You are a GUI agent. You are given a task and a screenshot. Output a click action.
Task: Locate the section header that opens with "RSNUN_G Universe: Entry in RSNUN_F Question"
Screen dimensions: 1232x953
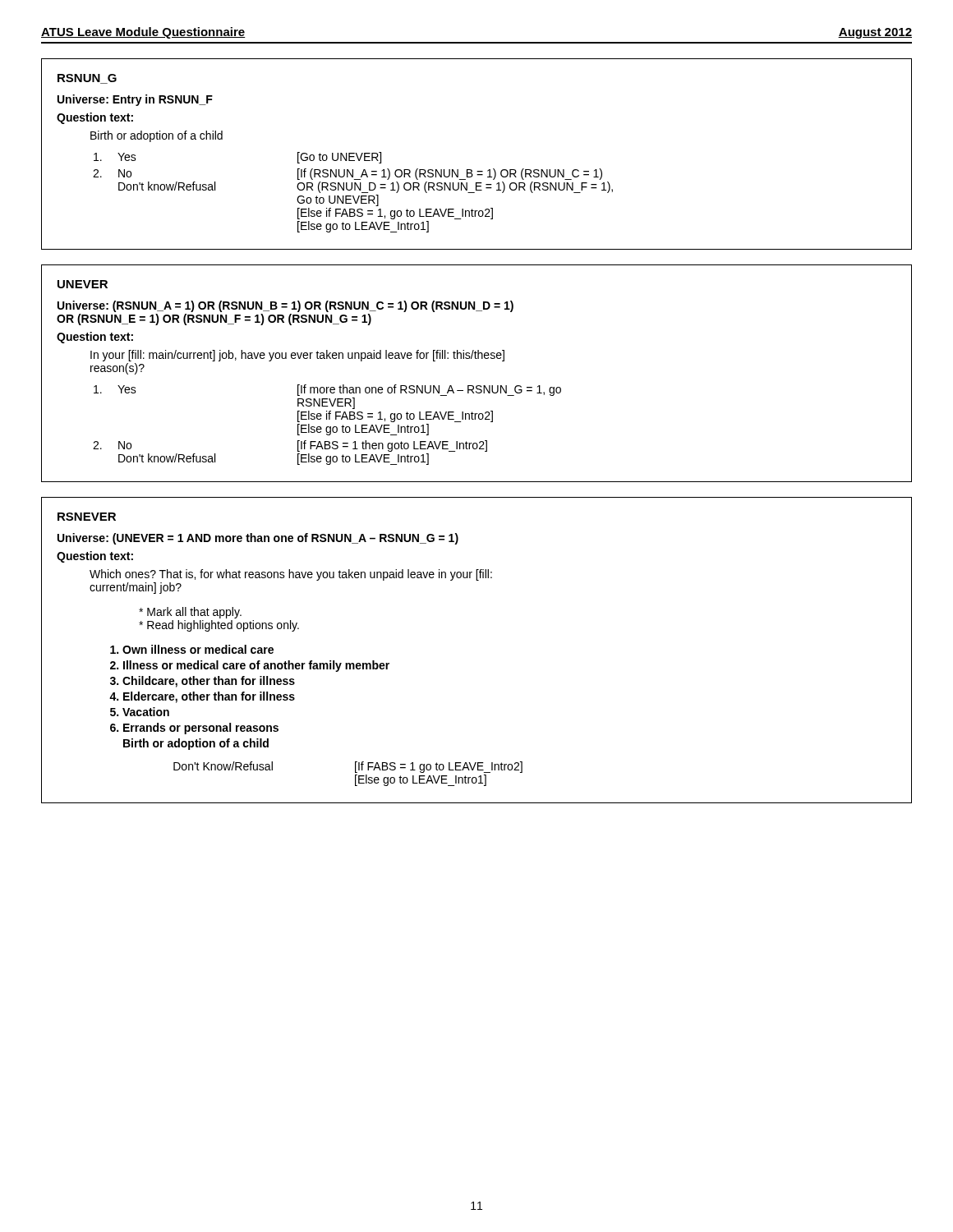(87, 79)
